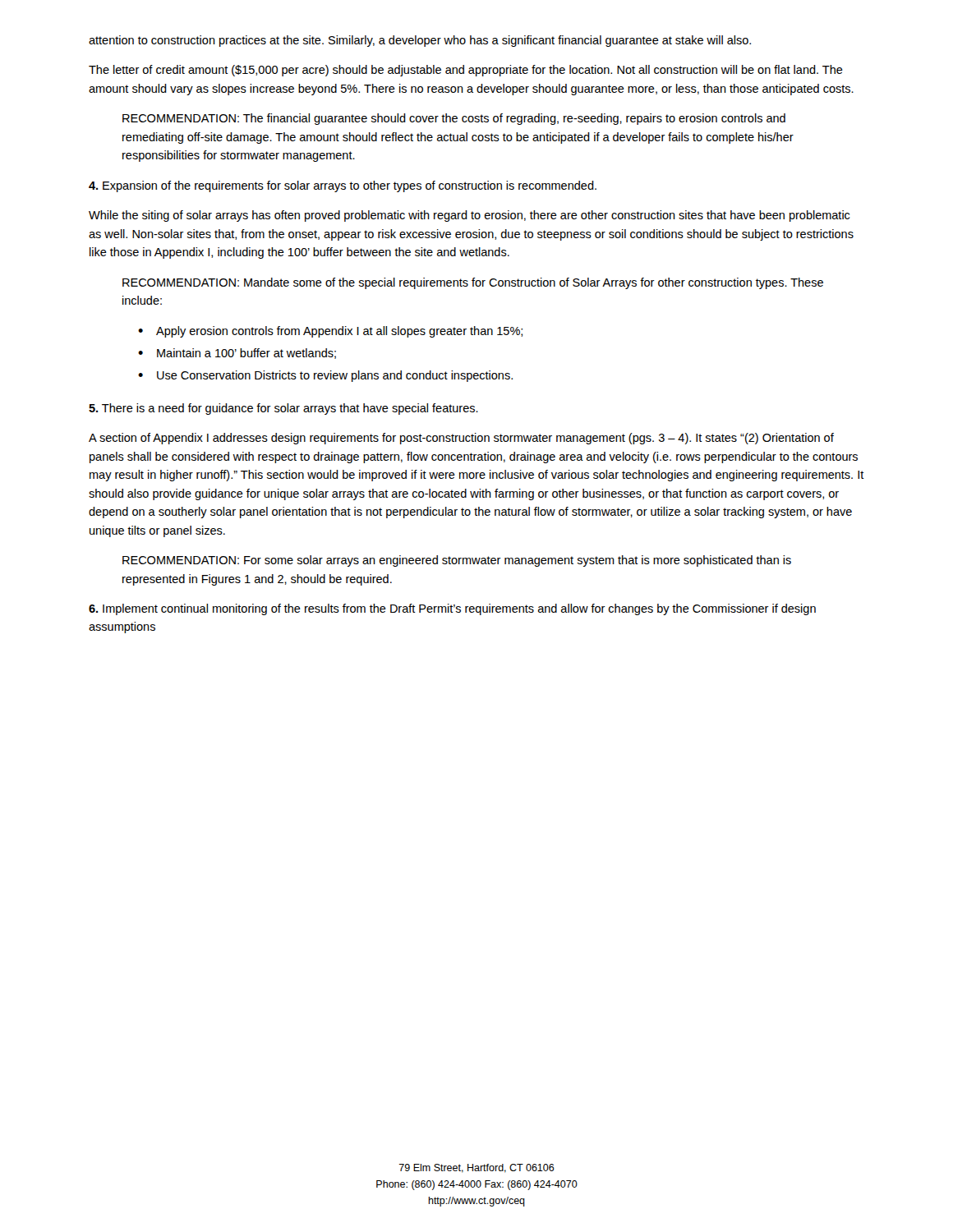Find the block starting "A section of Appendix I addresses design"
The image size is (953, 1232).
click(476, 484)
